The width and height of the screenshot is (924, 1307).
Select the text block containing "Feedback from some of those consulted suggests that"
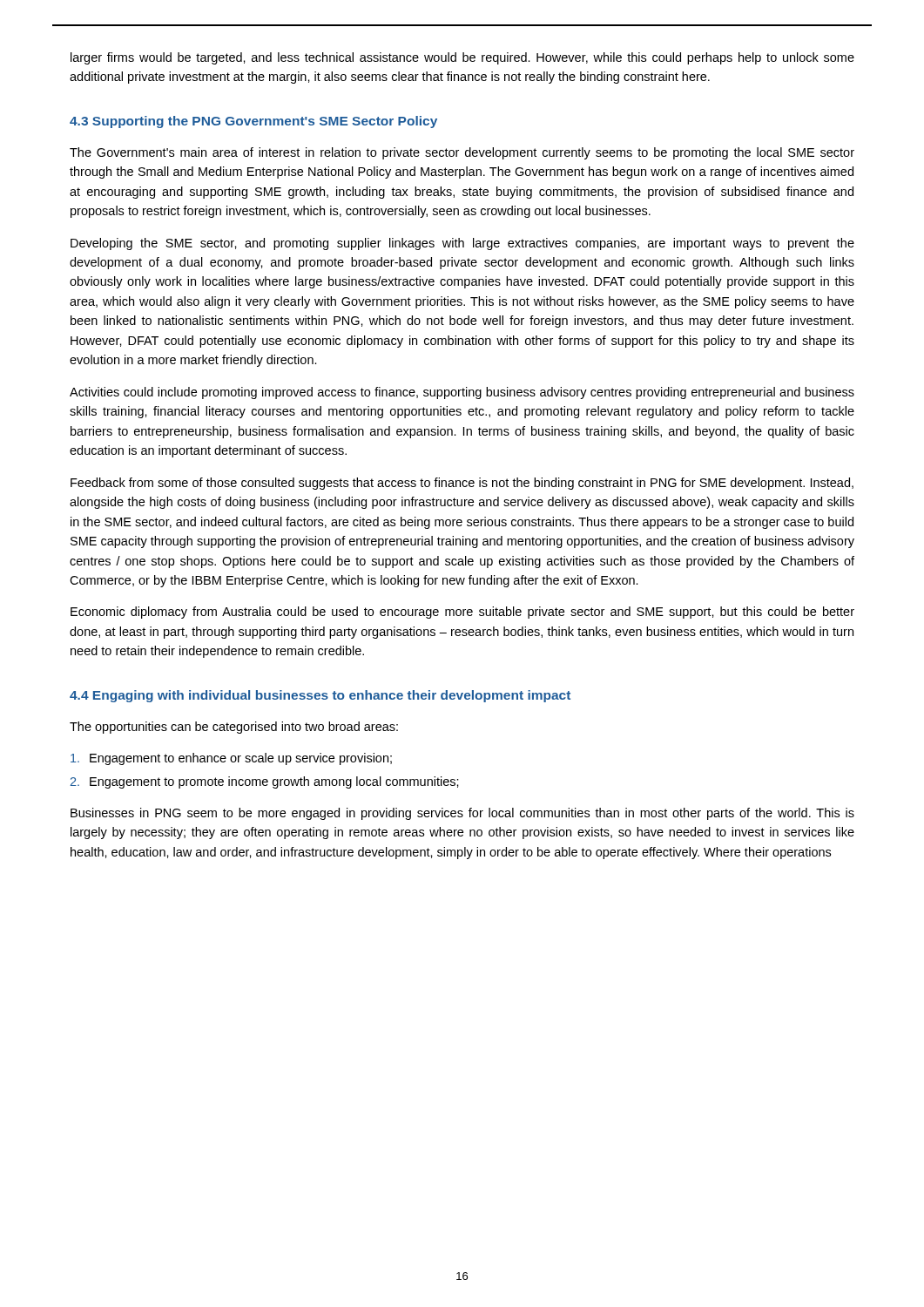pos(462,532)
